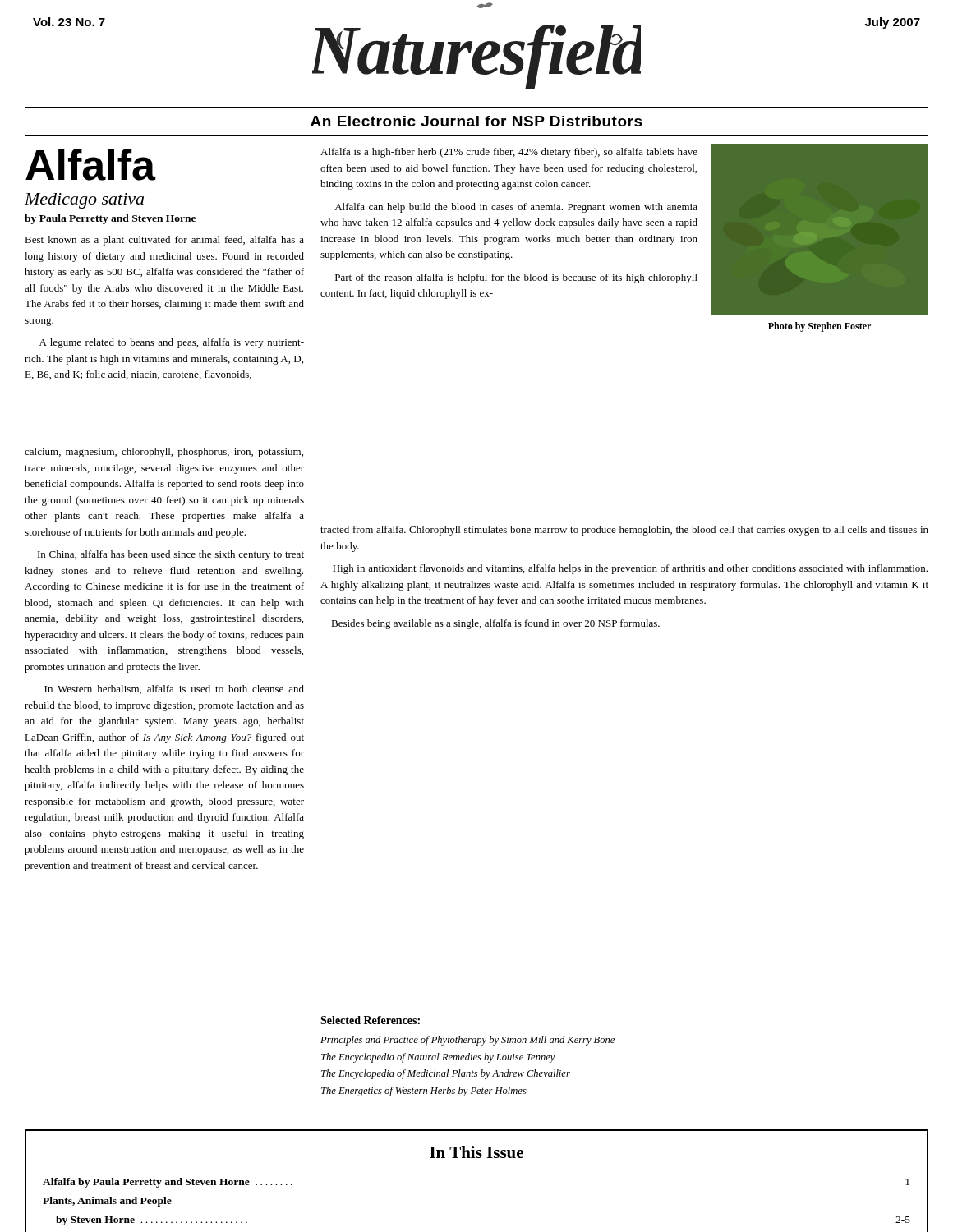Select the element starting "Alfalfa can help build"
This screenshot has height=1232, width=953.
click(509, 230)
